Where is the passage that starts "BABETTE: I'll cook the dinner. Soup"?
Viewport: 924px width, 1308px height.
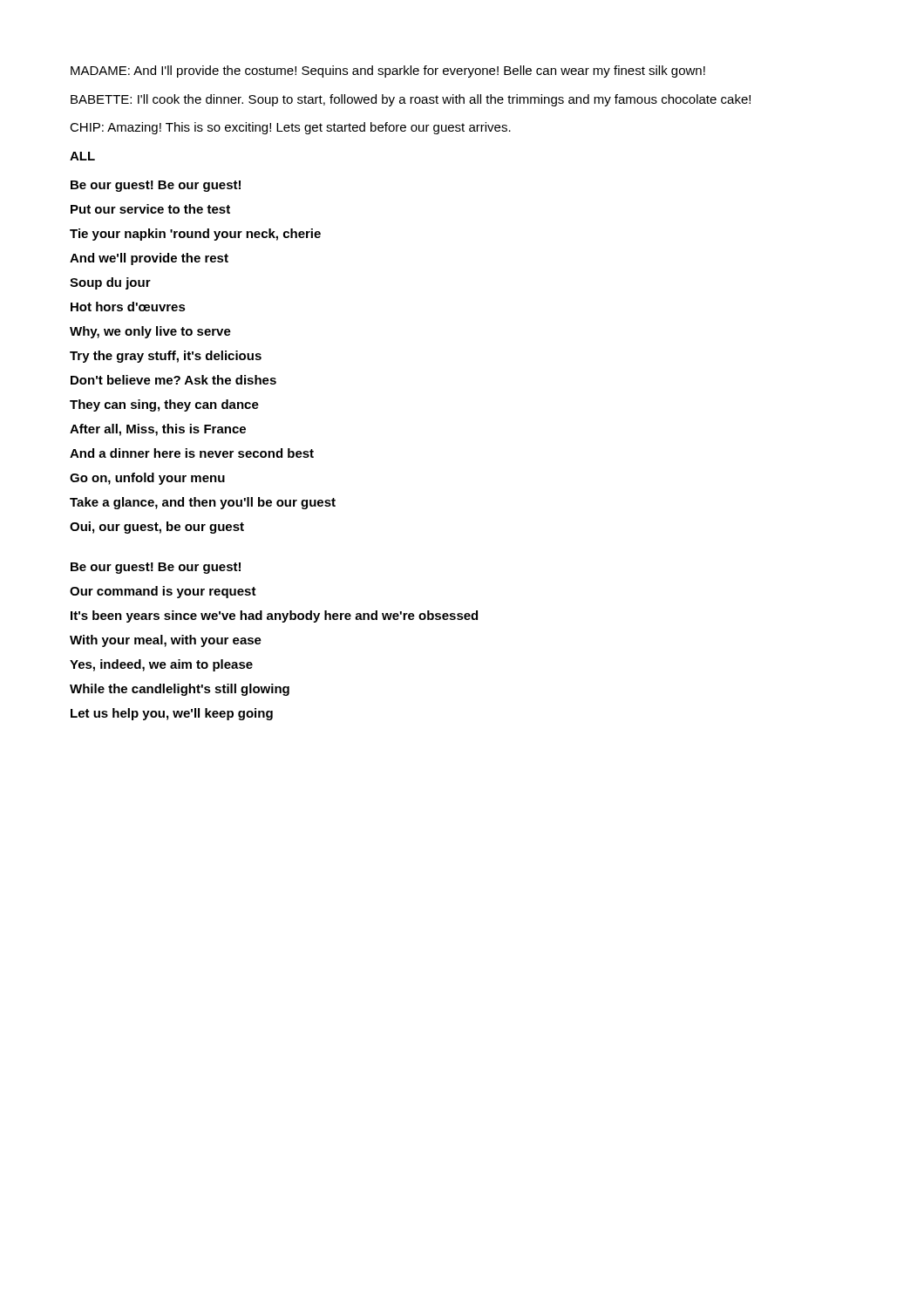411,99
